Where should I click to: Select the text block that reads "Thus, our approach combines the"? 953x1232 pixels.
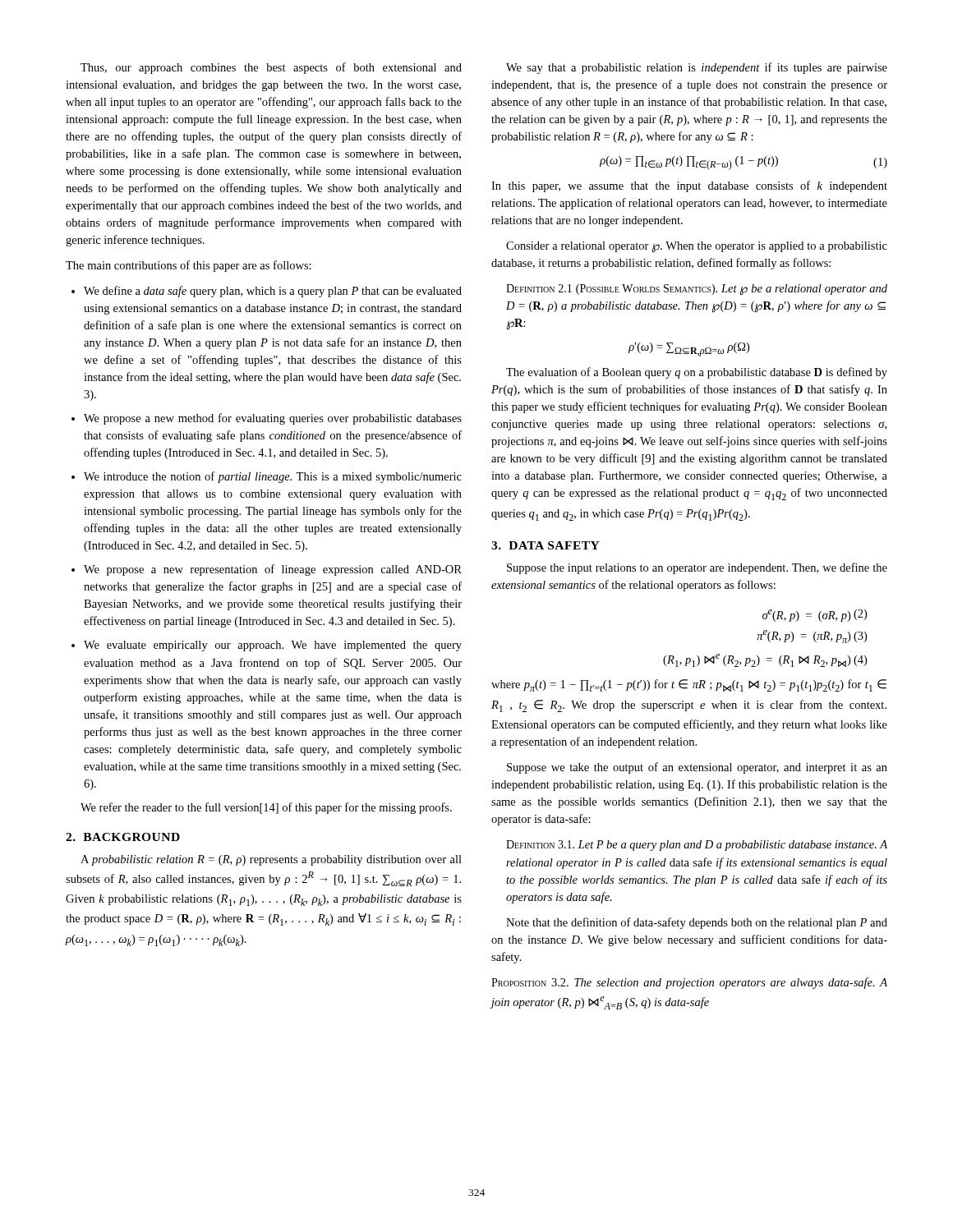point(264,154)
